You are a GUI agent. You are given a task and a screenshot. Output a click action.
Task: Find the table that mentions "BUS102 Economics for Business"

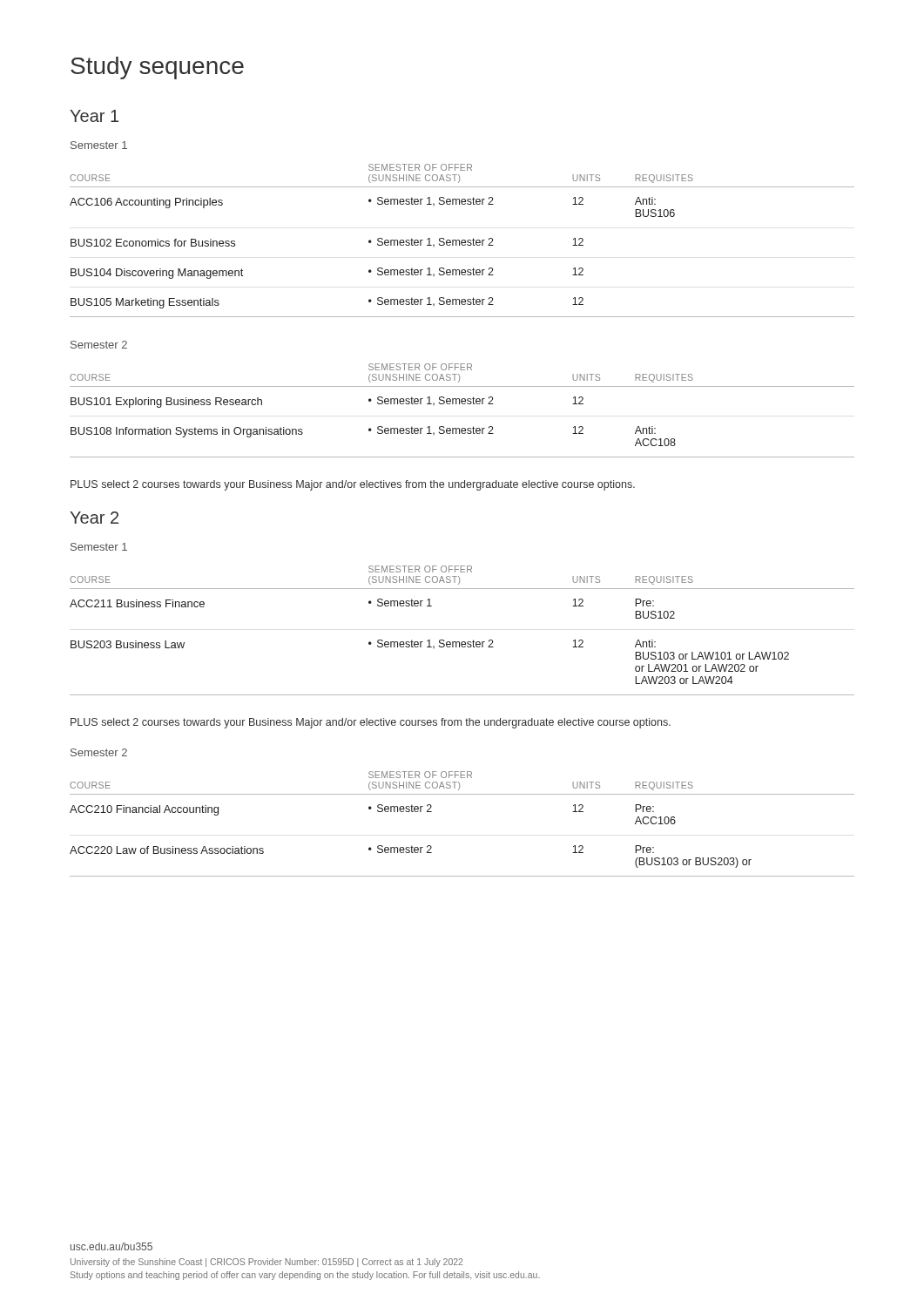(462, 238)
